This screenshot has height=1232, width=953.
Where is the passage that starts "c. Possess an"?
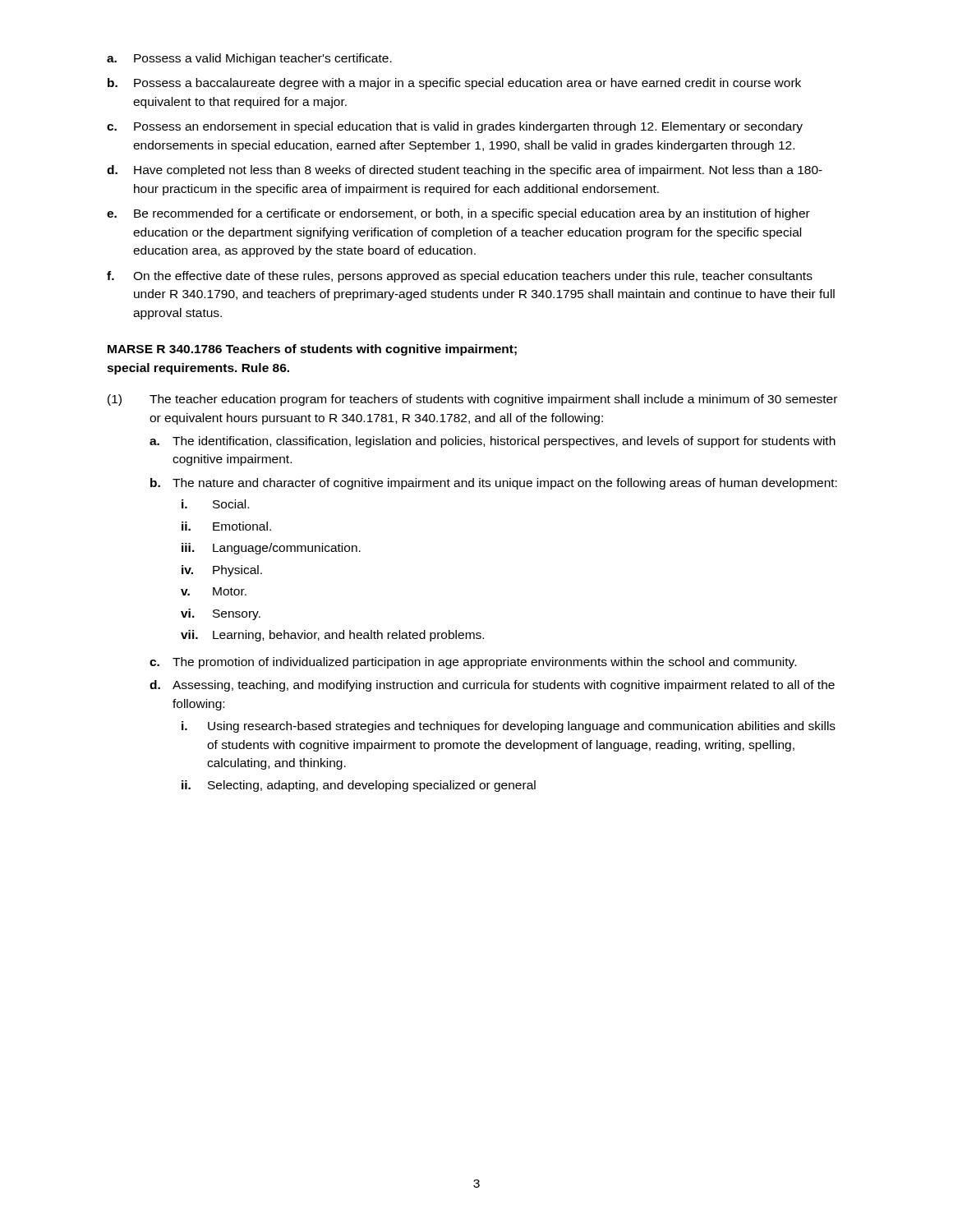476,136
